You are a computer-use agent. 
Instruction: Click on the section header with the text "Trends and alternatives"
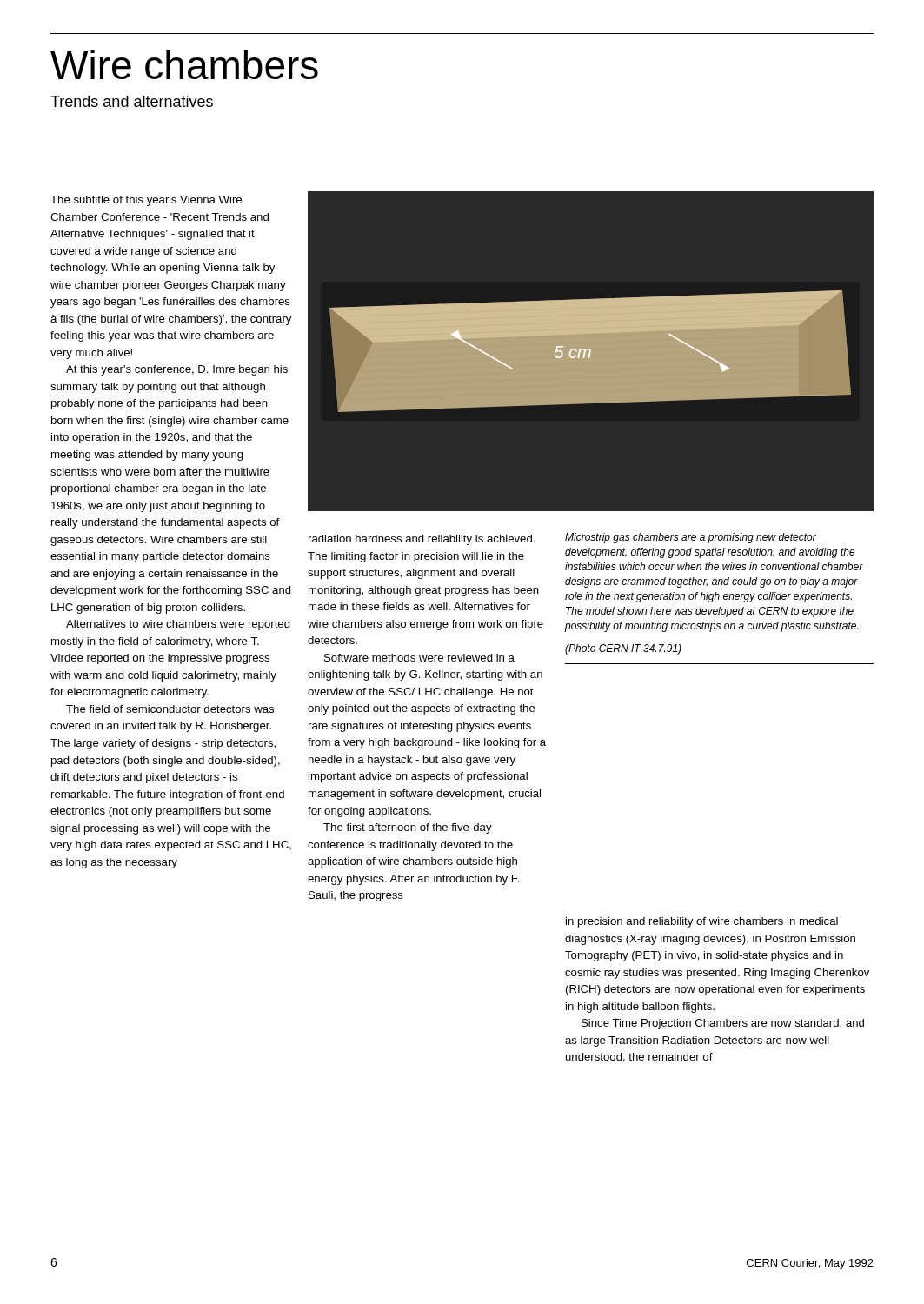point(132,102)
